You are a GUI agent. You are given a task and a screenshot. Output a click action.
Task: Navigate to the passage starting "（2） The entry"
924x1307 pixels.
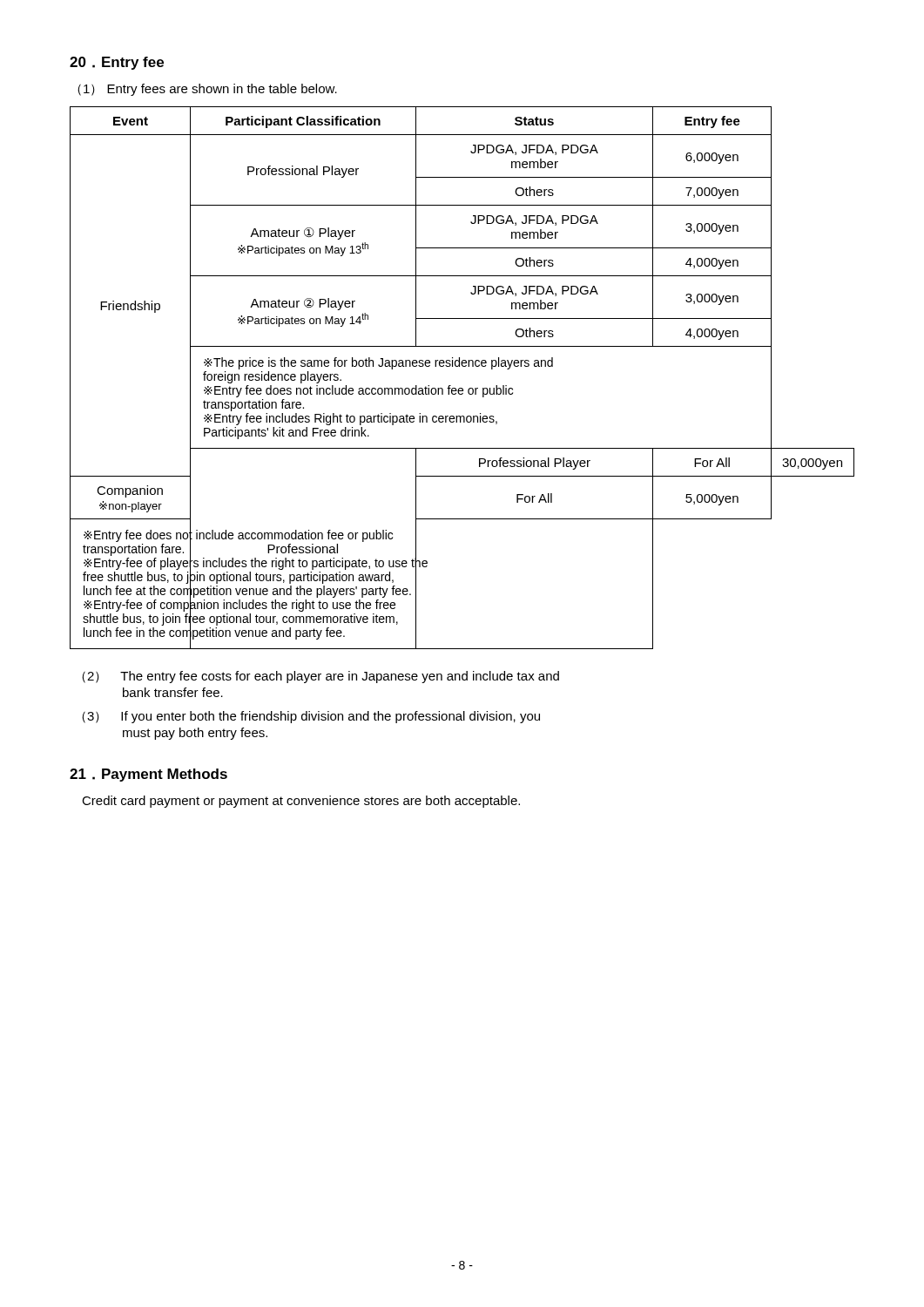coord(317,684)
